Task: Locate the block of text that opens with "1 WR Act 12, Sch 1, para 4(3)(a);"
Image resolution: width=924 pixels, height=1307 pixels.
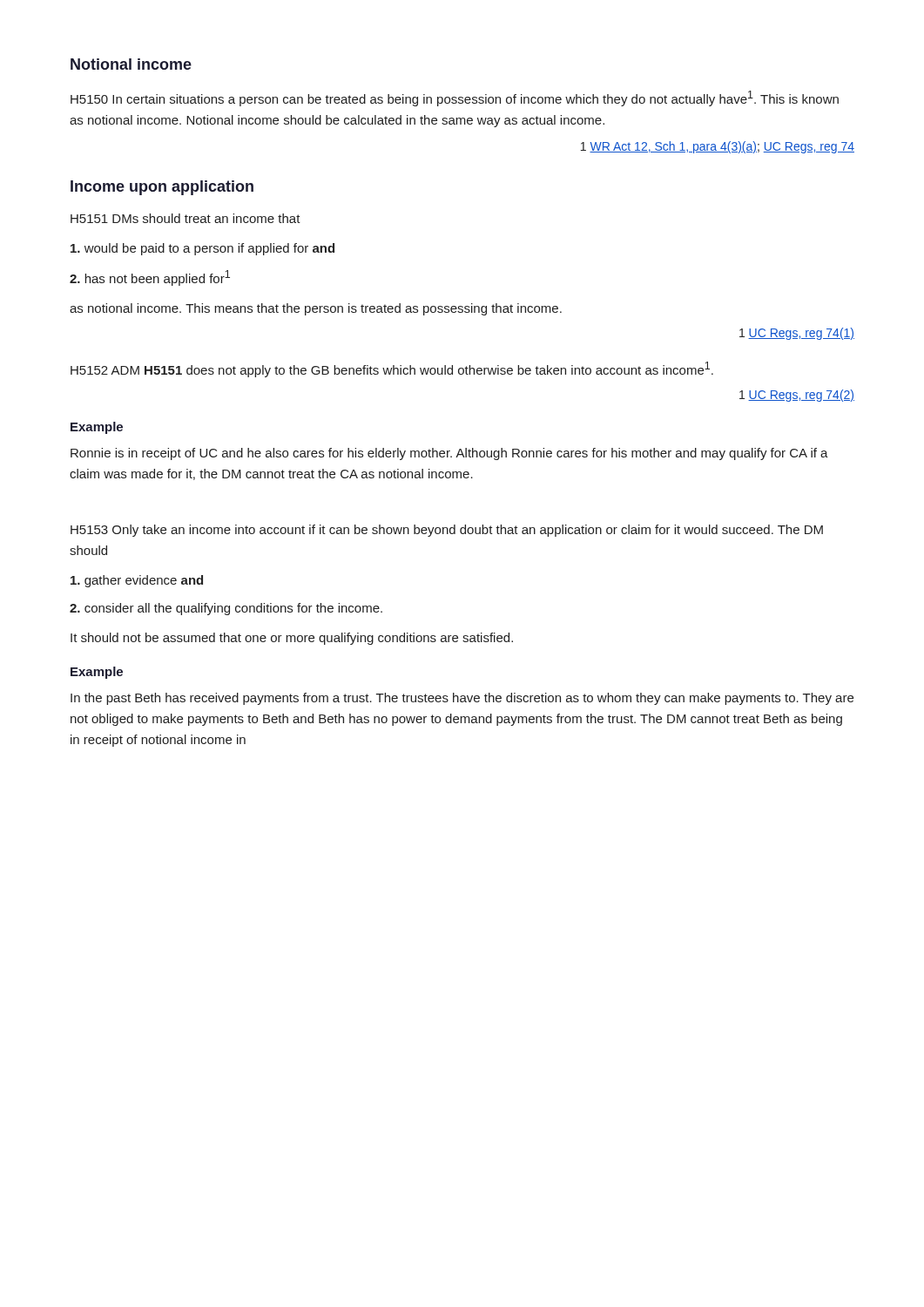Action: tap(717, 146)
